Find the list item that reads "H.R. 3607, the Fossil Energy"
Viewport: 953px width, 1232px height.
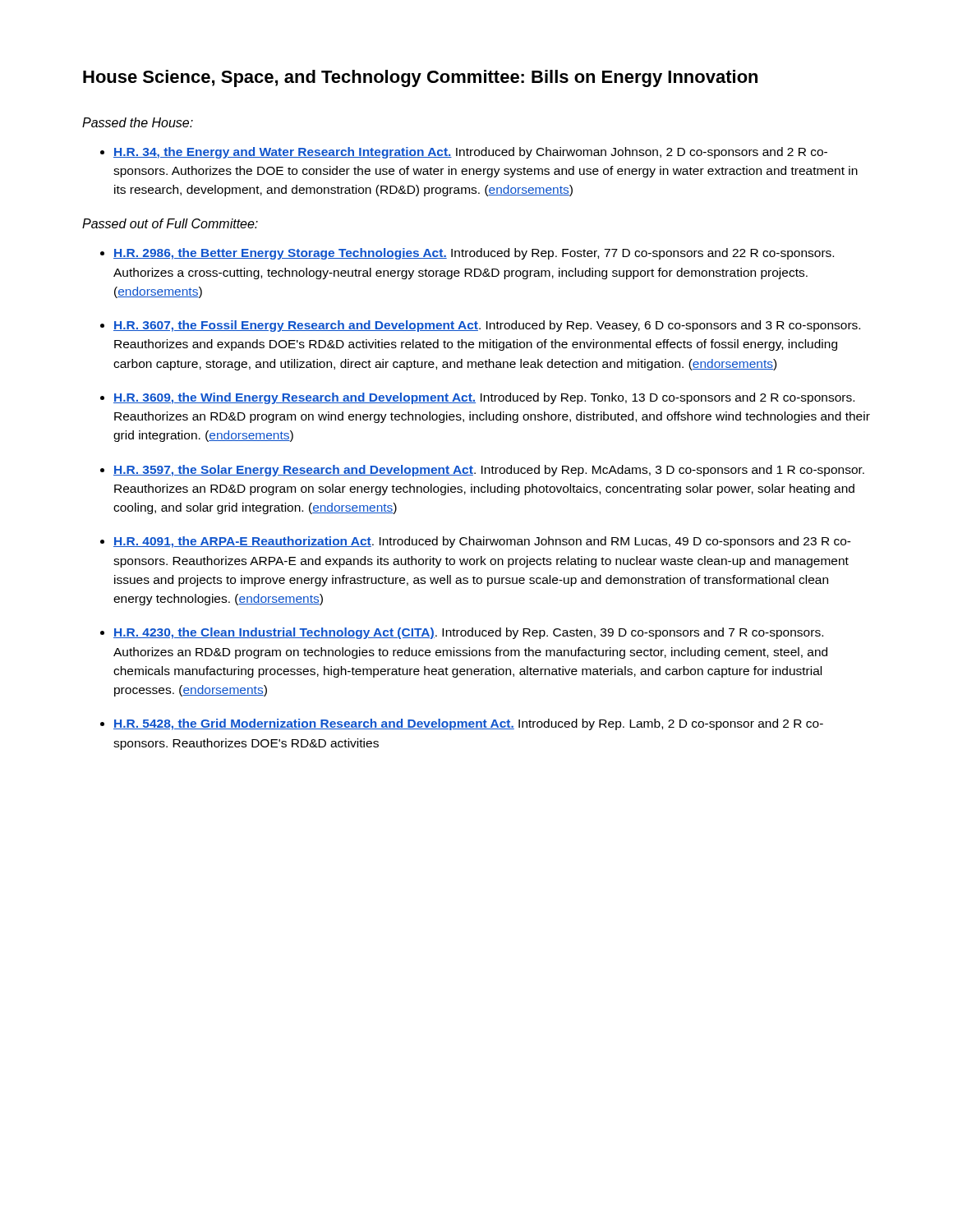487,344
